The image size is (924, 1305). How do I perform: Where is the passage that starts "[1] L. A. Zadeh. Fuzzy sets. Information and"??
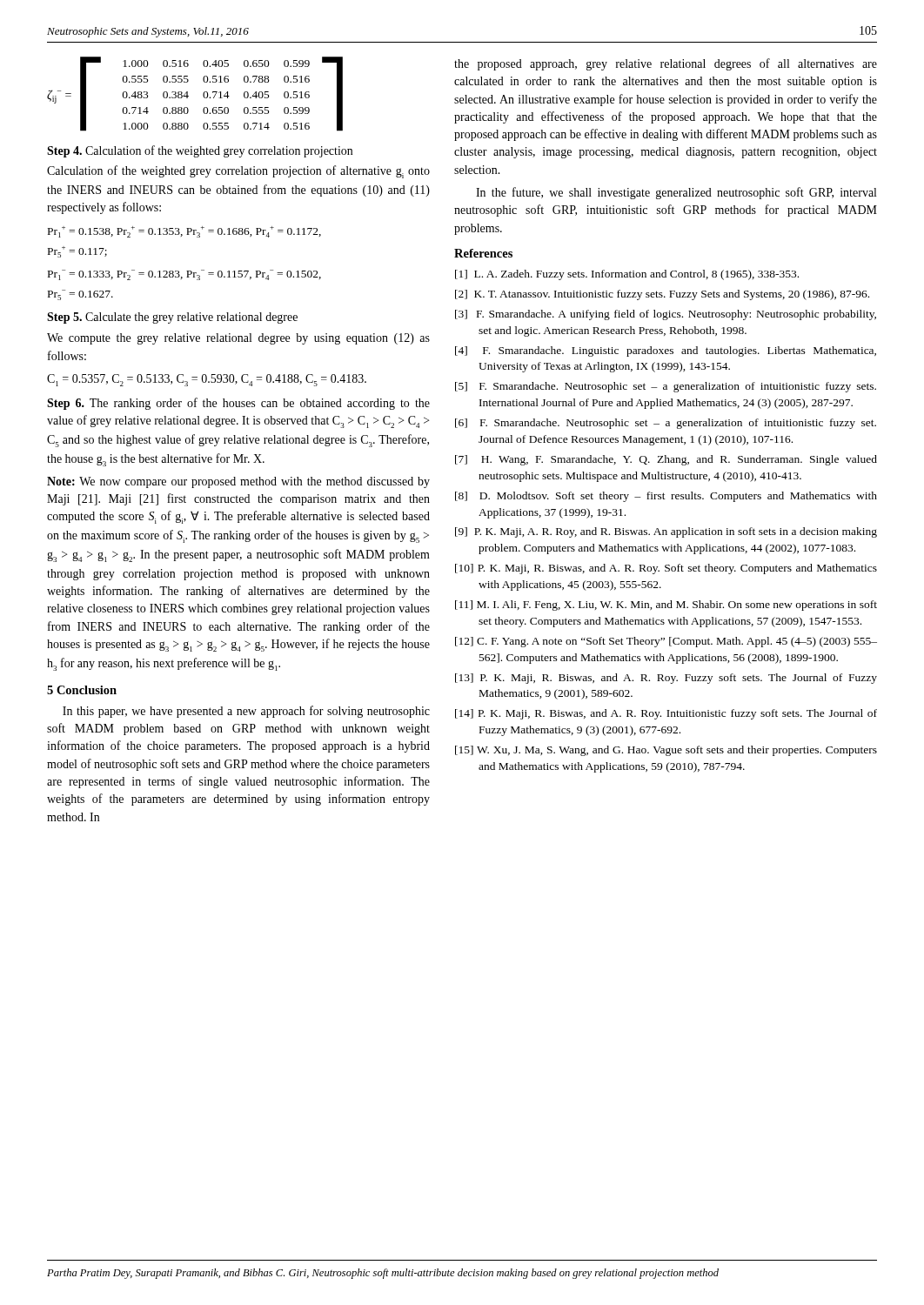click(627, 274)
